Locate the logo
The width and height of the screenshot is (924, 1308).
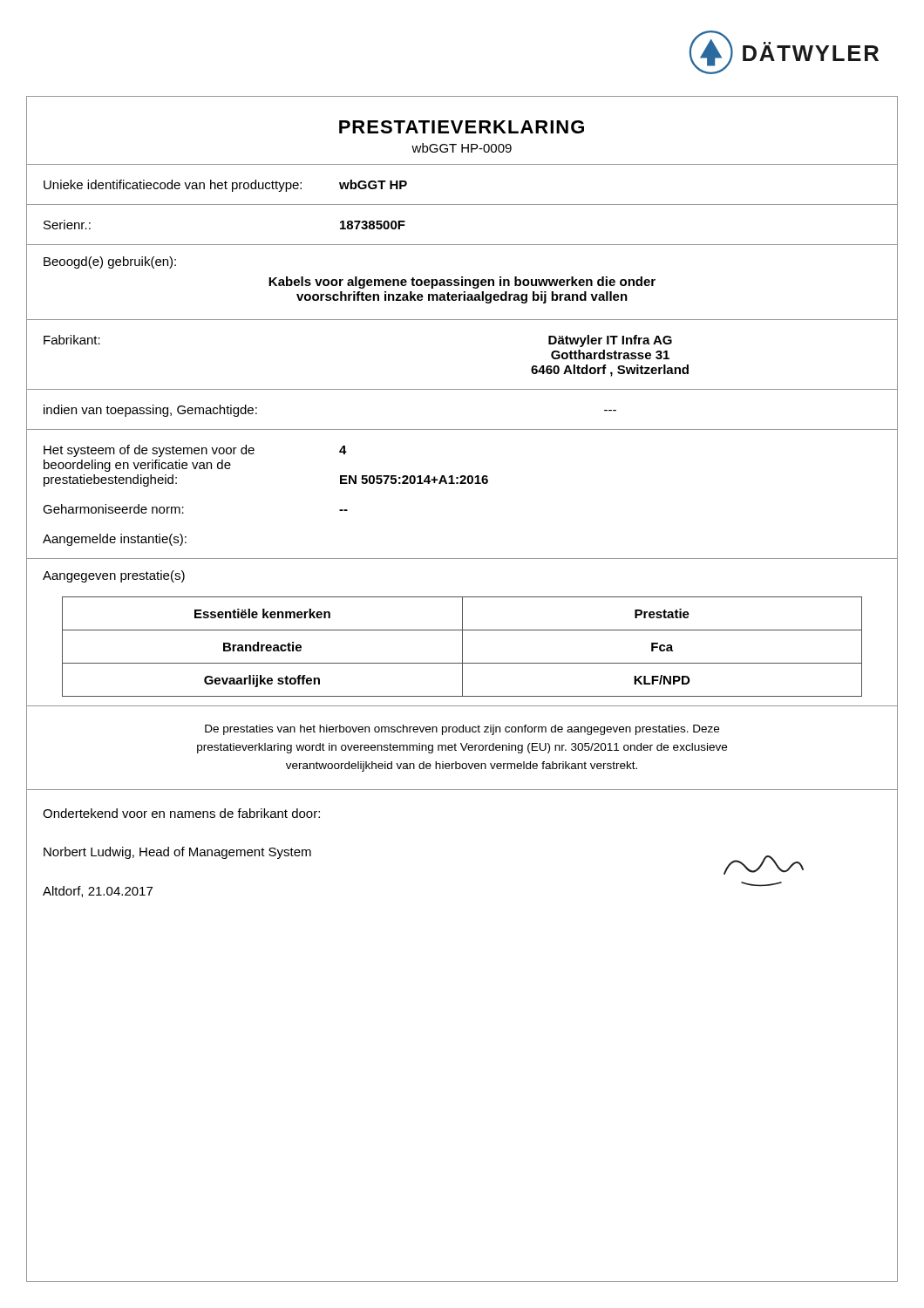pos(785,54)
